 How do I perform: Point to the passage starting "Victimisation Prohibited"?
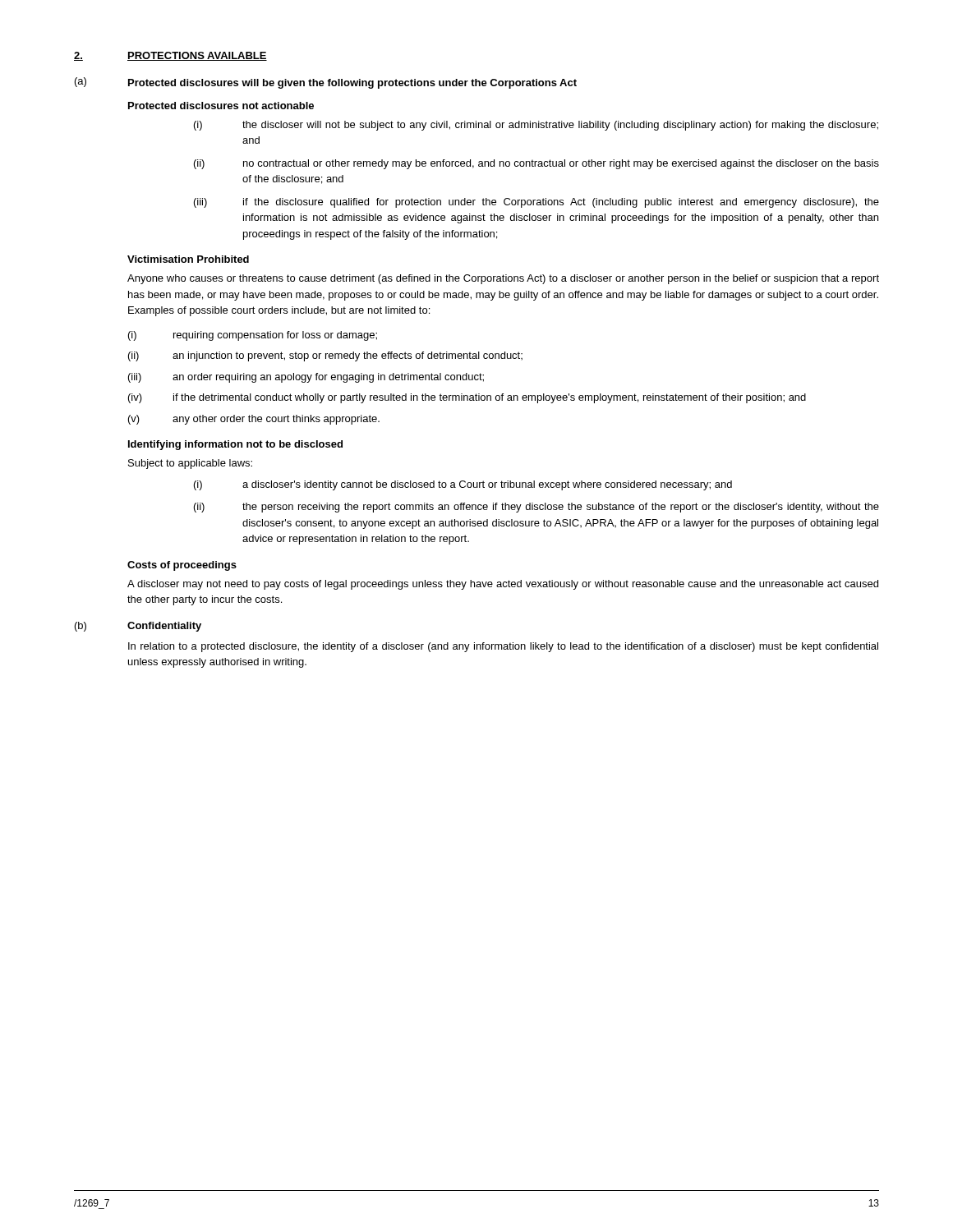(188, 259)
